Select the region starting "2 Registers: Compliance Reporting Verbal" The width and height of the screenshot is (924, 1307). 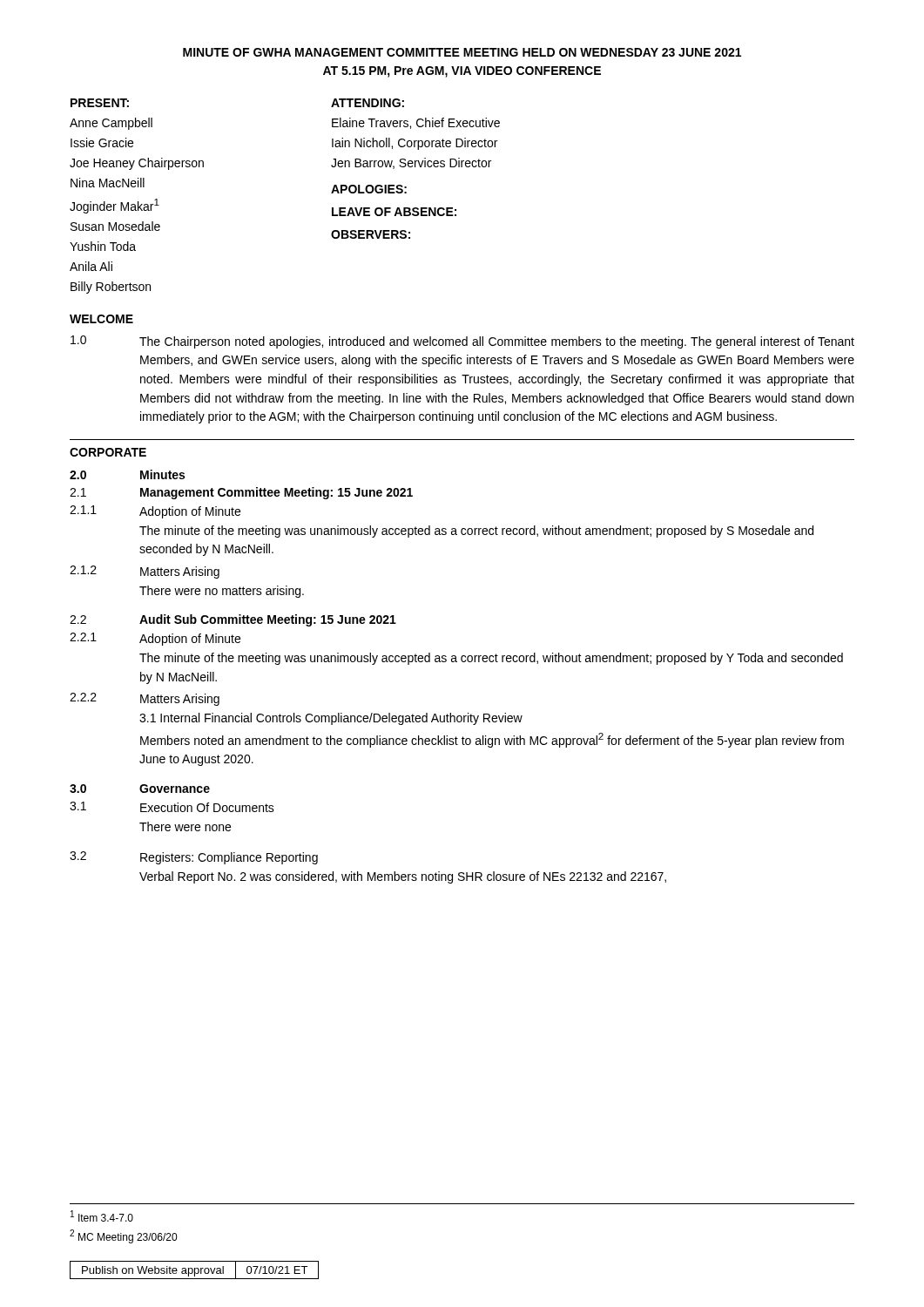click(462, 868)
